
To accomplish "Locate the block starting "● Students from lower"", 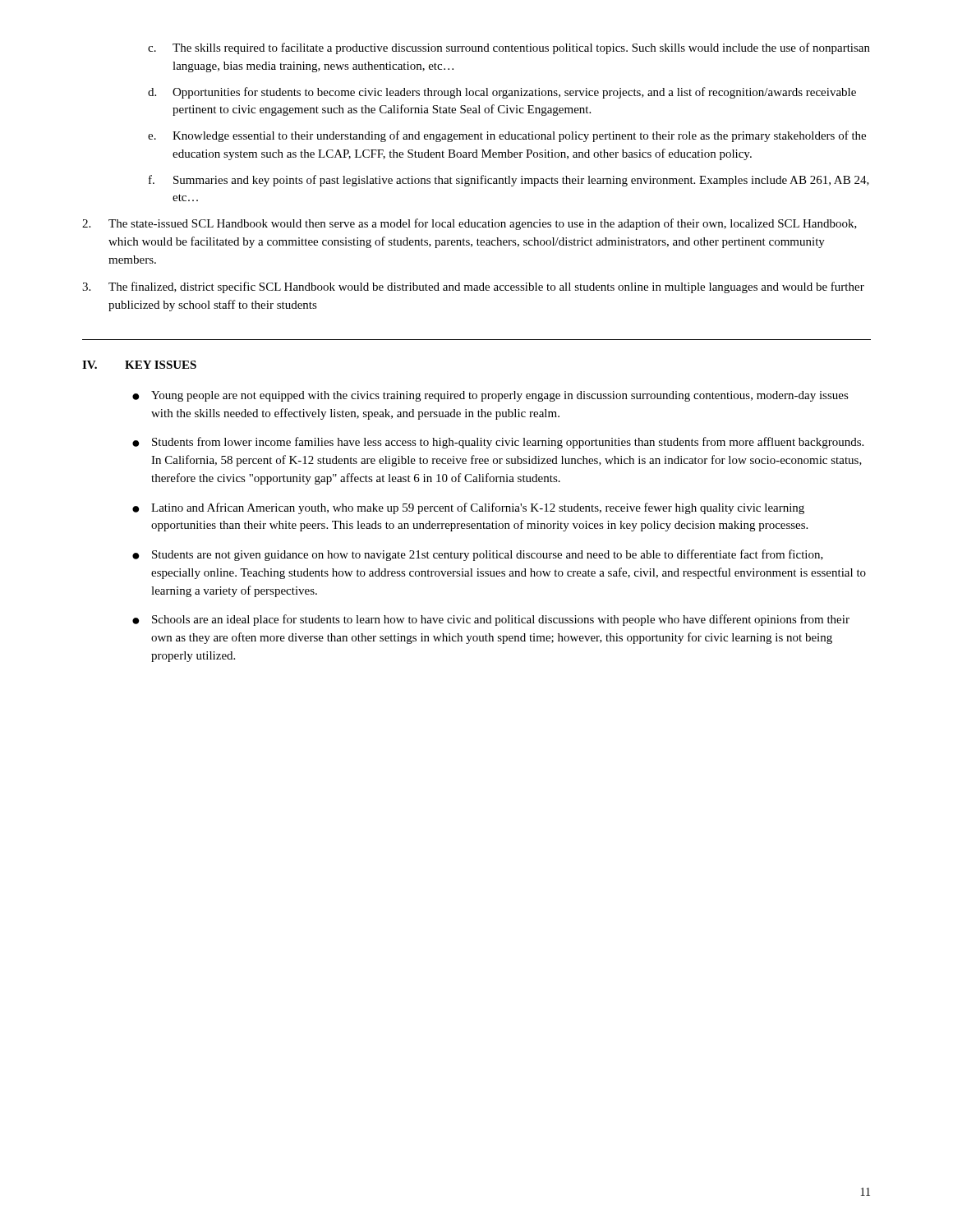I will pyautogui.click(x=501, y=461).
